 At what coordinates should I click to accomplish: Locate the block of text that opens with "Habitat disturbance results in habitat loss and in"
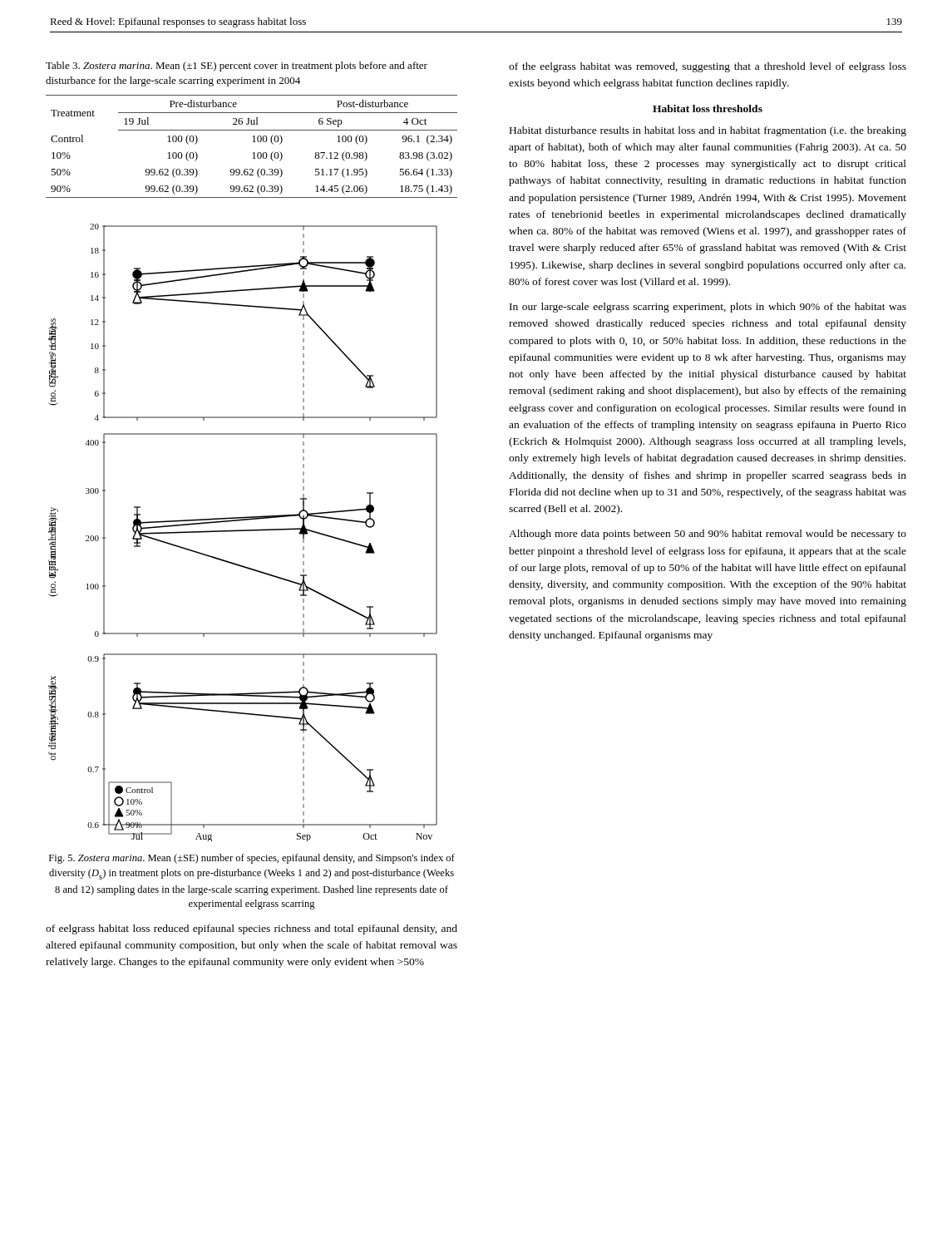(708, 205)
